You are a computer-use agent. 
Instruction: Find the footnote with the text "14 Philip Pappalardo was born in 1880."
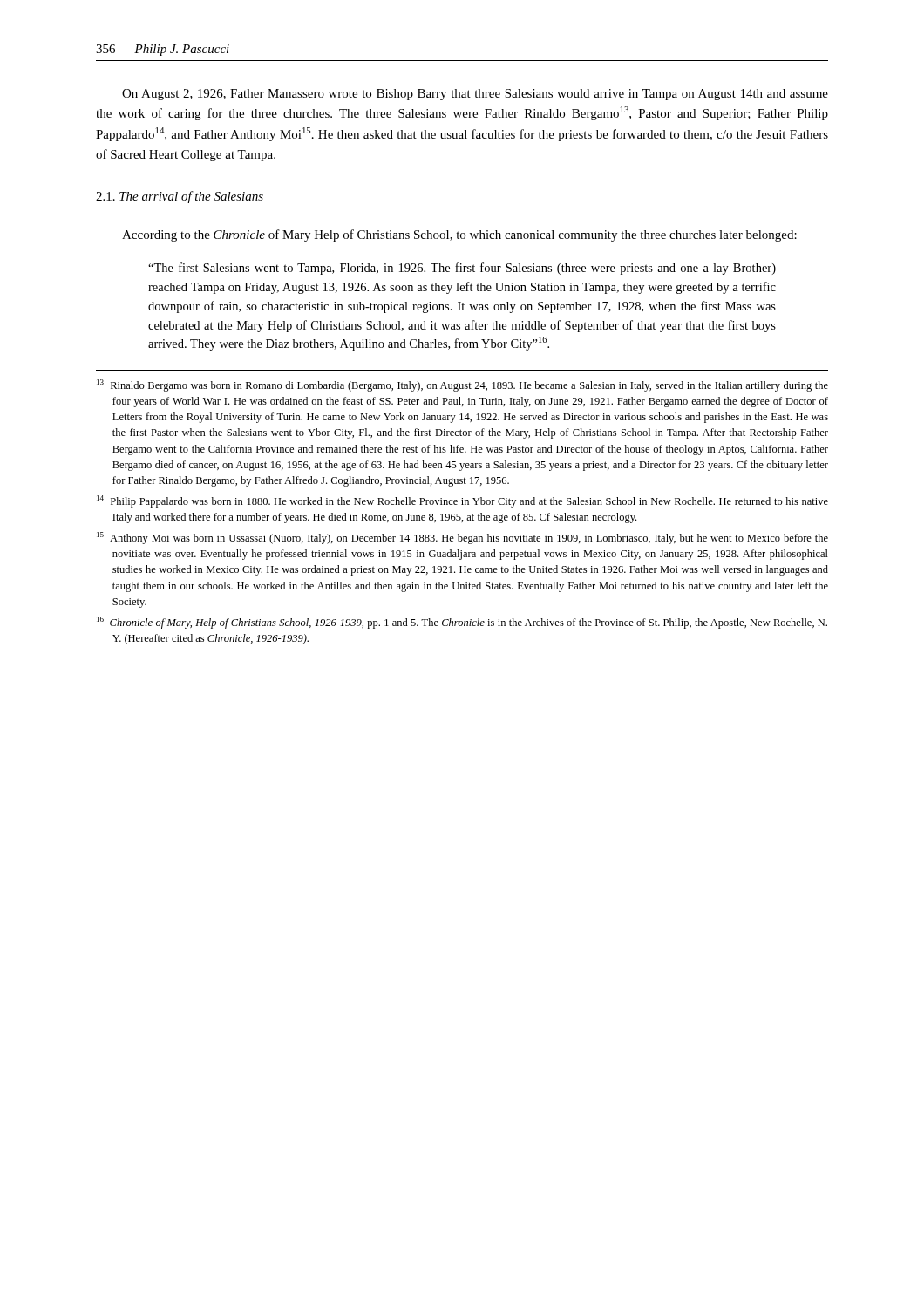462,508
